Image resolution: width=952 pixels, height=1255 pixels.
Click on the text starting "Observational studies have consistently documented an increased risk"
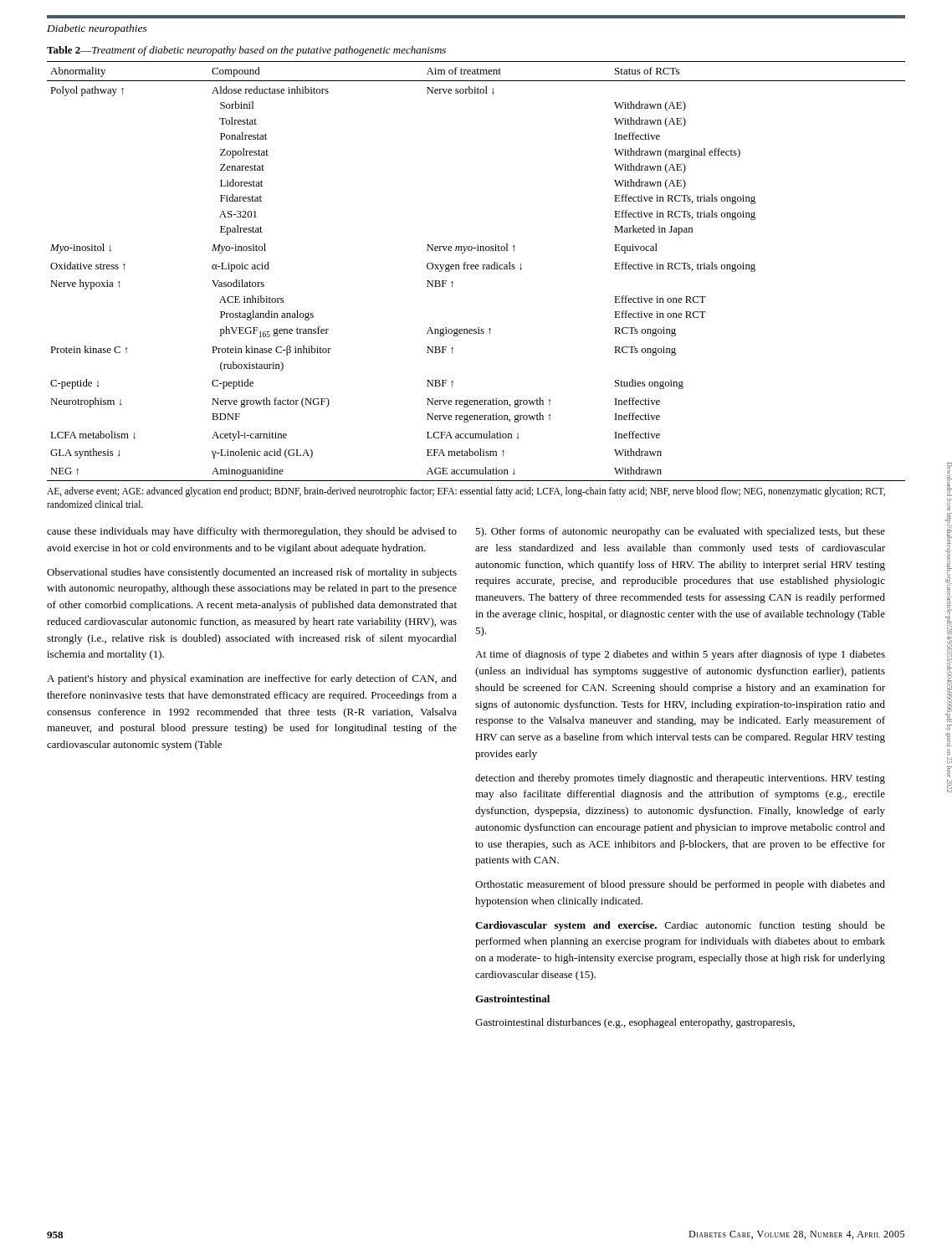252,613
